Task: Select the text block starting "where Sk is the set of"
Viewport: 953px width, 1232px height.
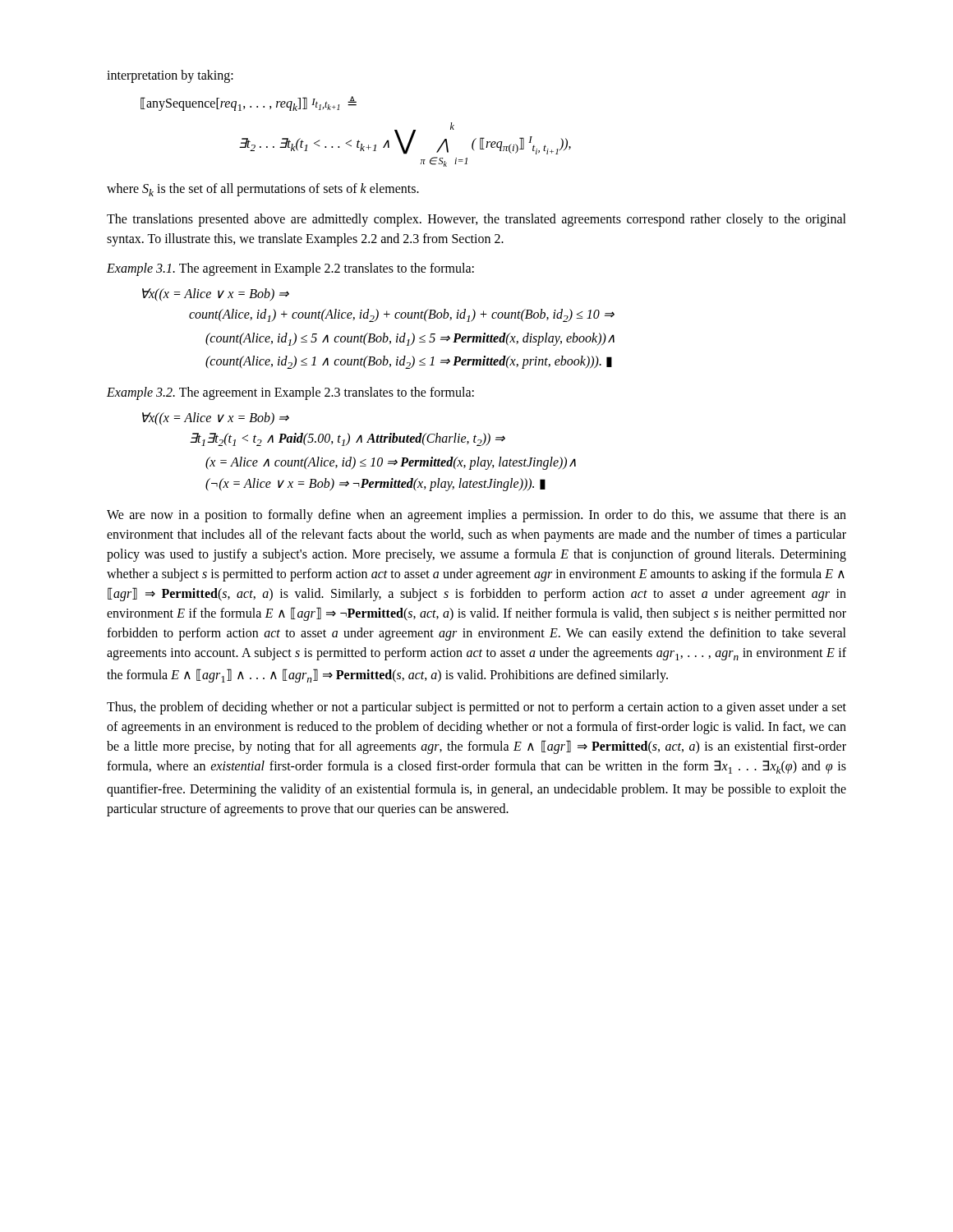Action: [263, 190]
